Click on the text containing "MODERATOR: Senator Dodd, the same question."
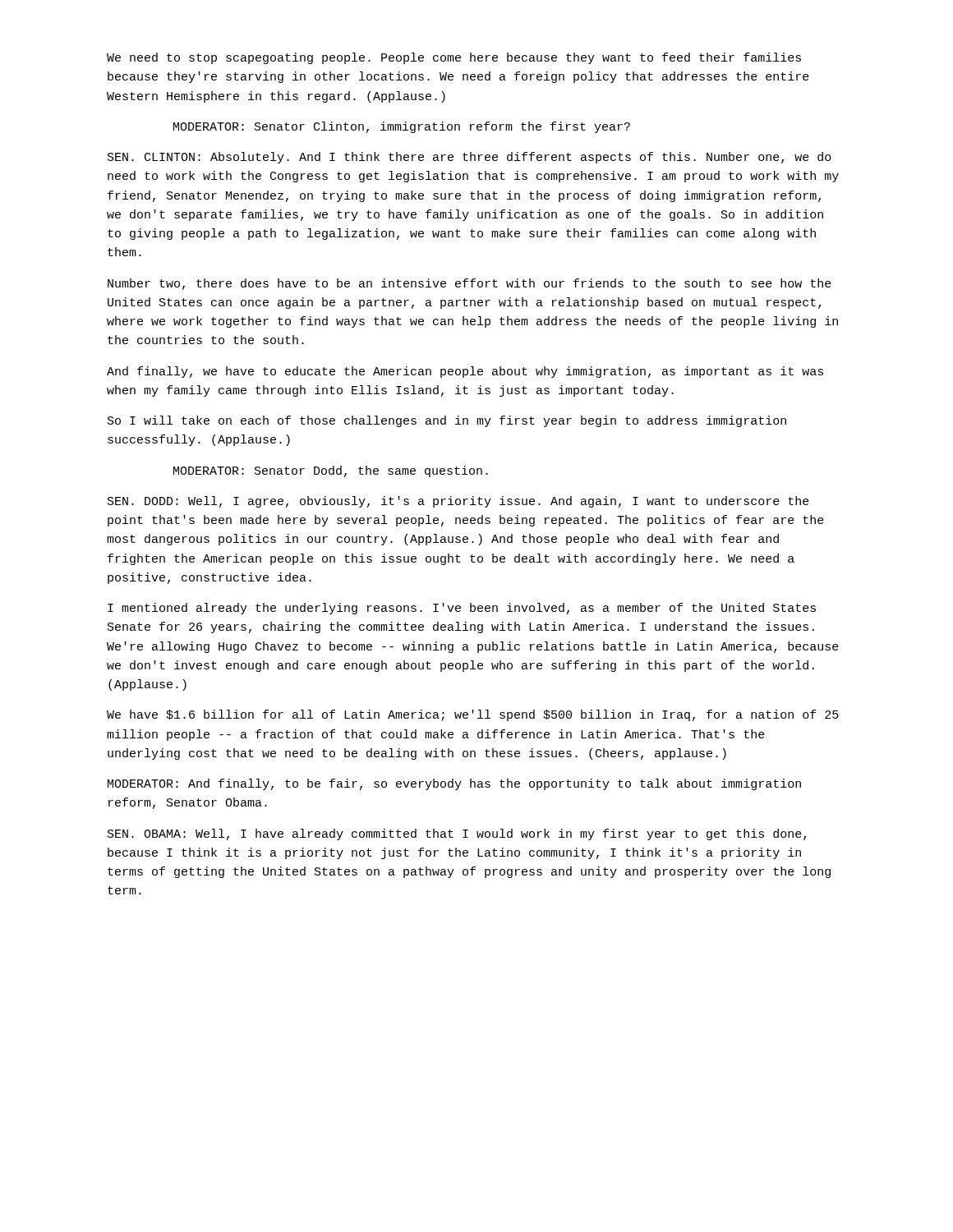Image resolution: width=953 pixels, height=1232 pixels. pos(332,471)
